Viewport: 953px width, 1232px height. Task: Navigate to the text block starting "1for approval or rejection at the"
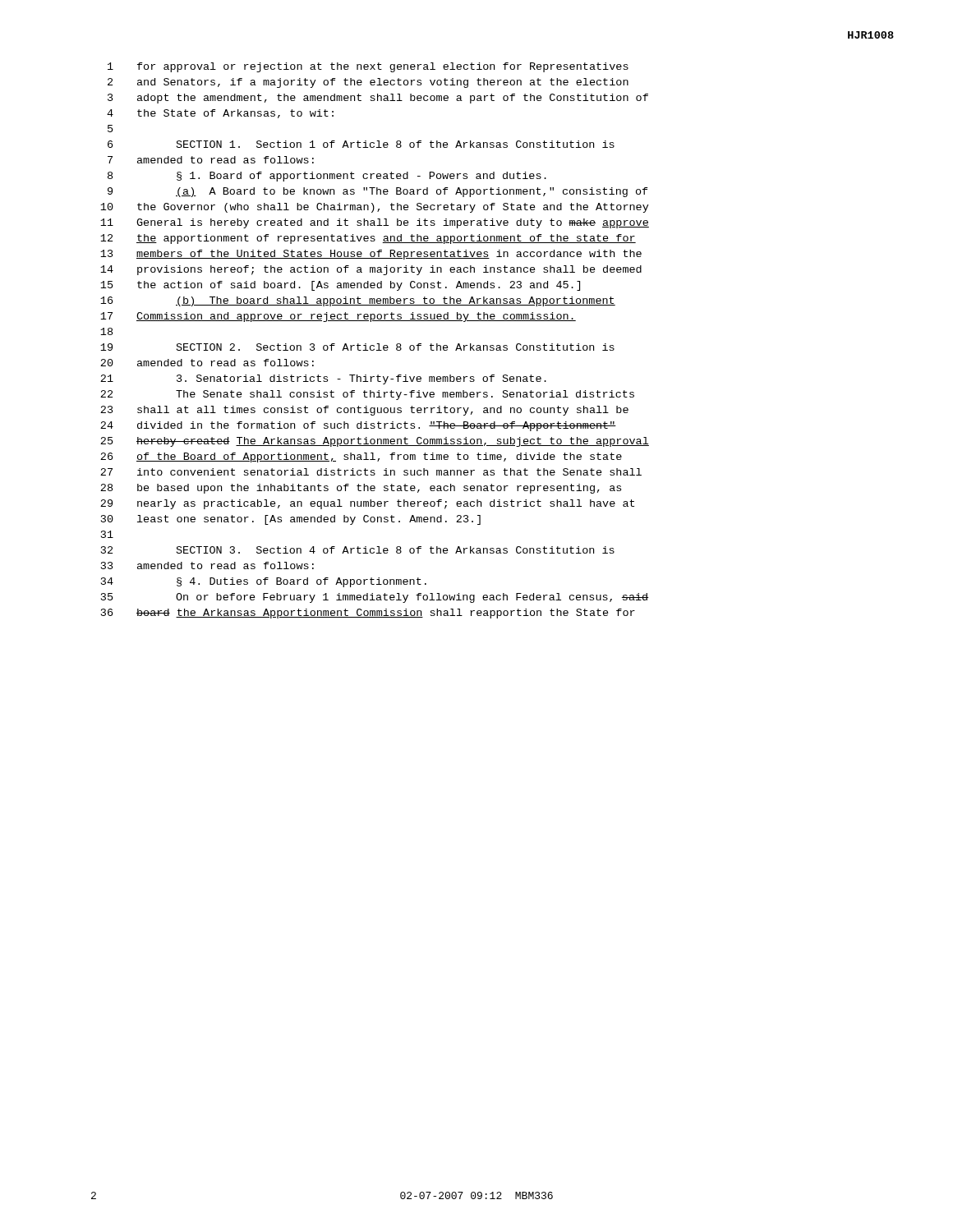[492, 340]
